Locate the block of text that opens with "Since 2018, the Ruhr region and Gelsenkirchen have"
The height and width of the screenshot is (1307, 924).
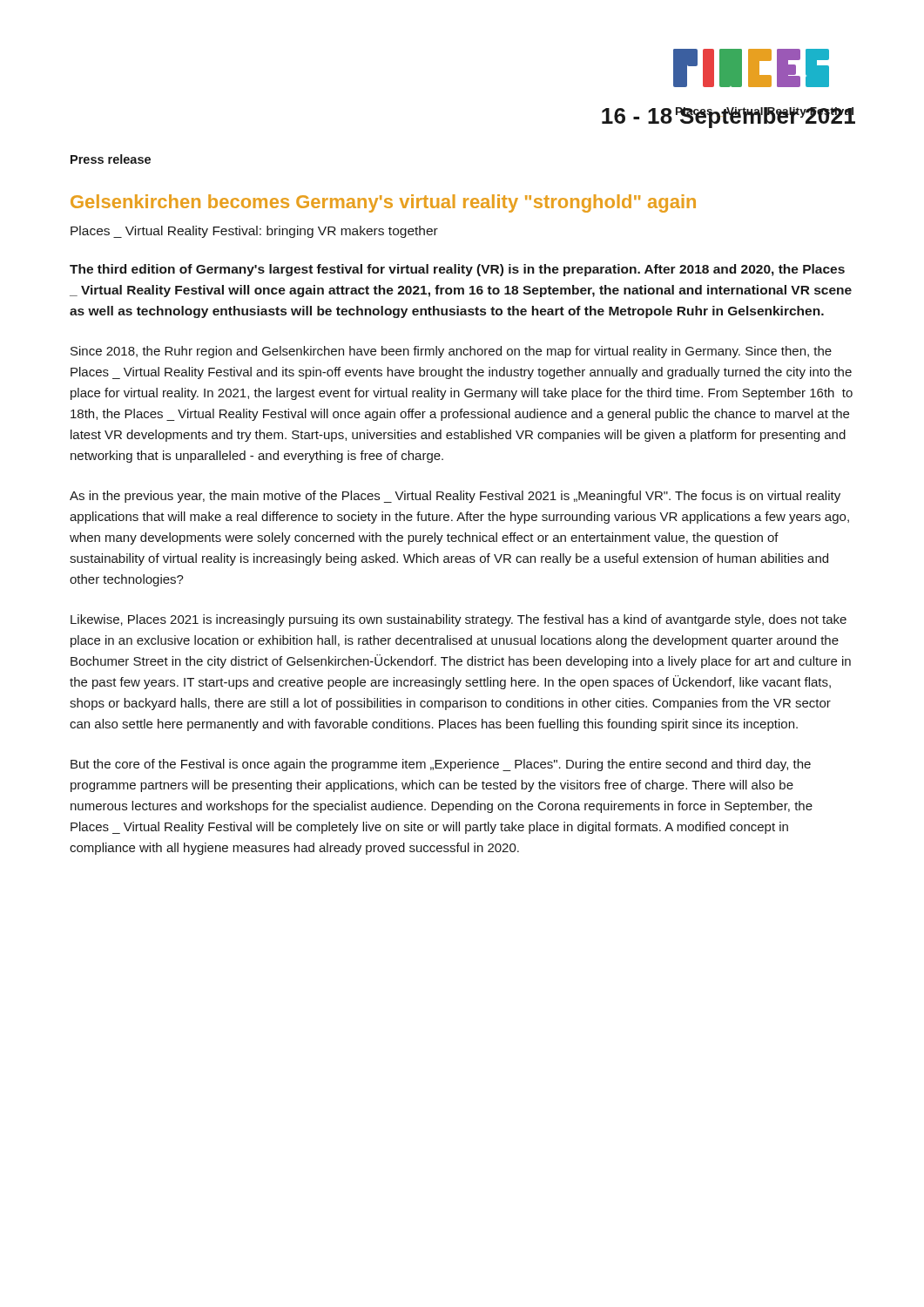[x=461, y=403]
